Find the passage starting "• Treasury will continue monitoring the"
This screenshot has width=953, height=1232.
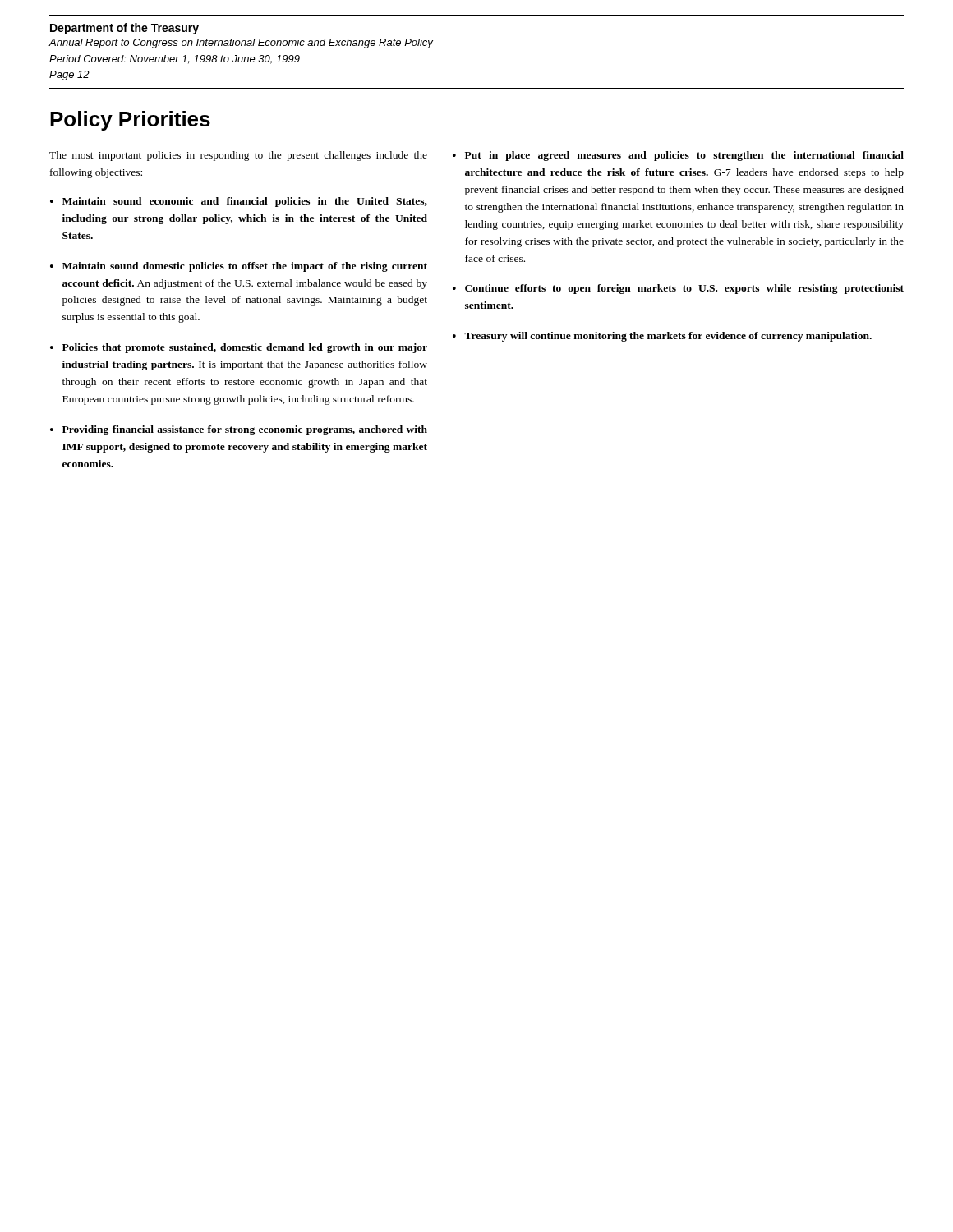678,337
